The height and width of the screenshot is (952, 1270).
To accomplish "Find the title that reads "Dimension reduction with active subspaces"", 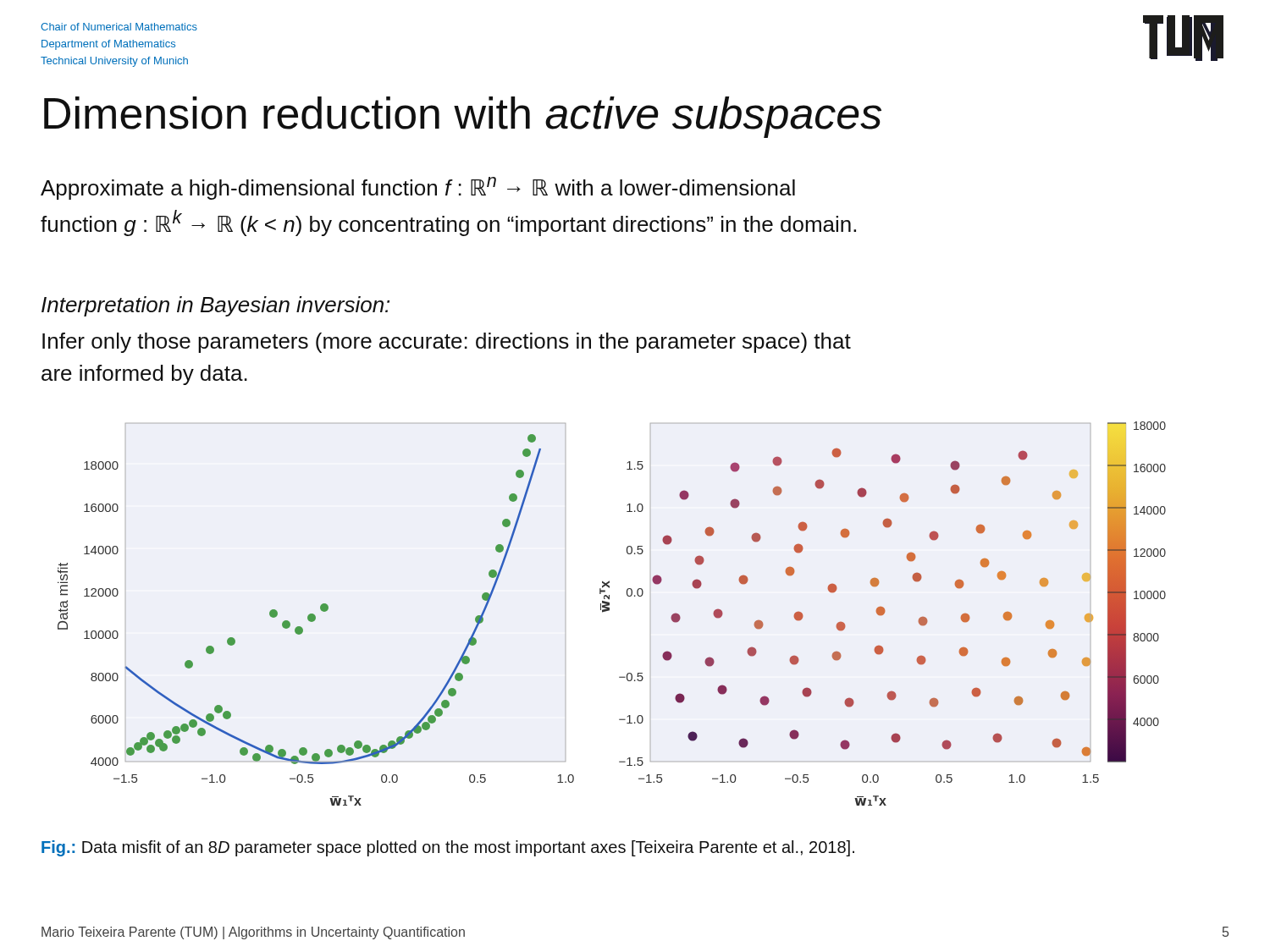I will [462, 113].
